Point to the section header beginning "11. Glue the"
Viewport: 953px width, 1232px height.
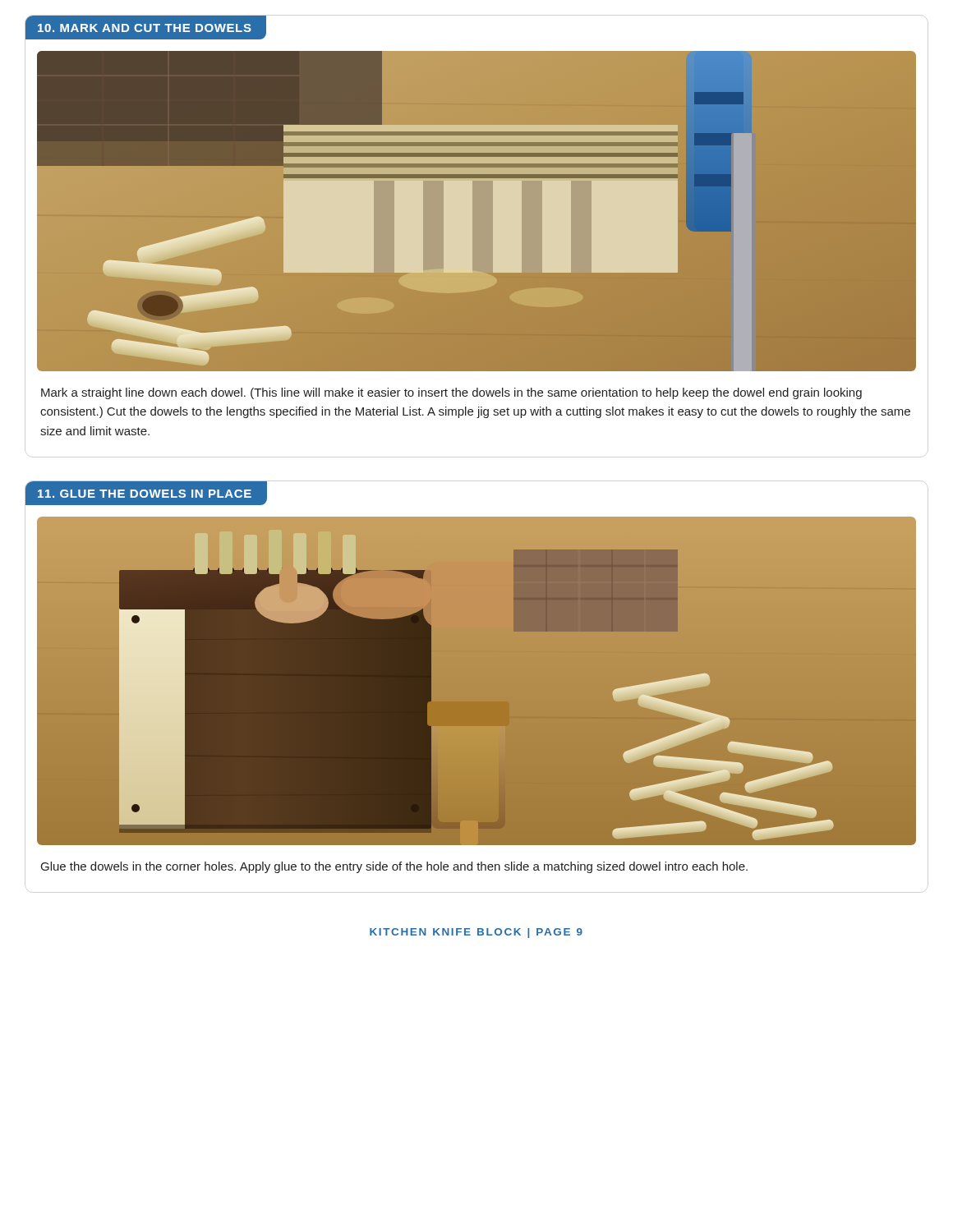pyautogui.click(x=145, y=493)
